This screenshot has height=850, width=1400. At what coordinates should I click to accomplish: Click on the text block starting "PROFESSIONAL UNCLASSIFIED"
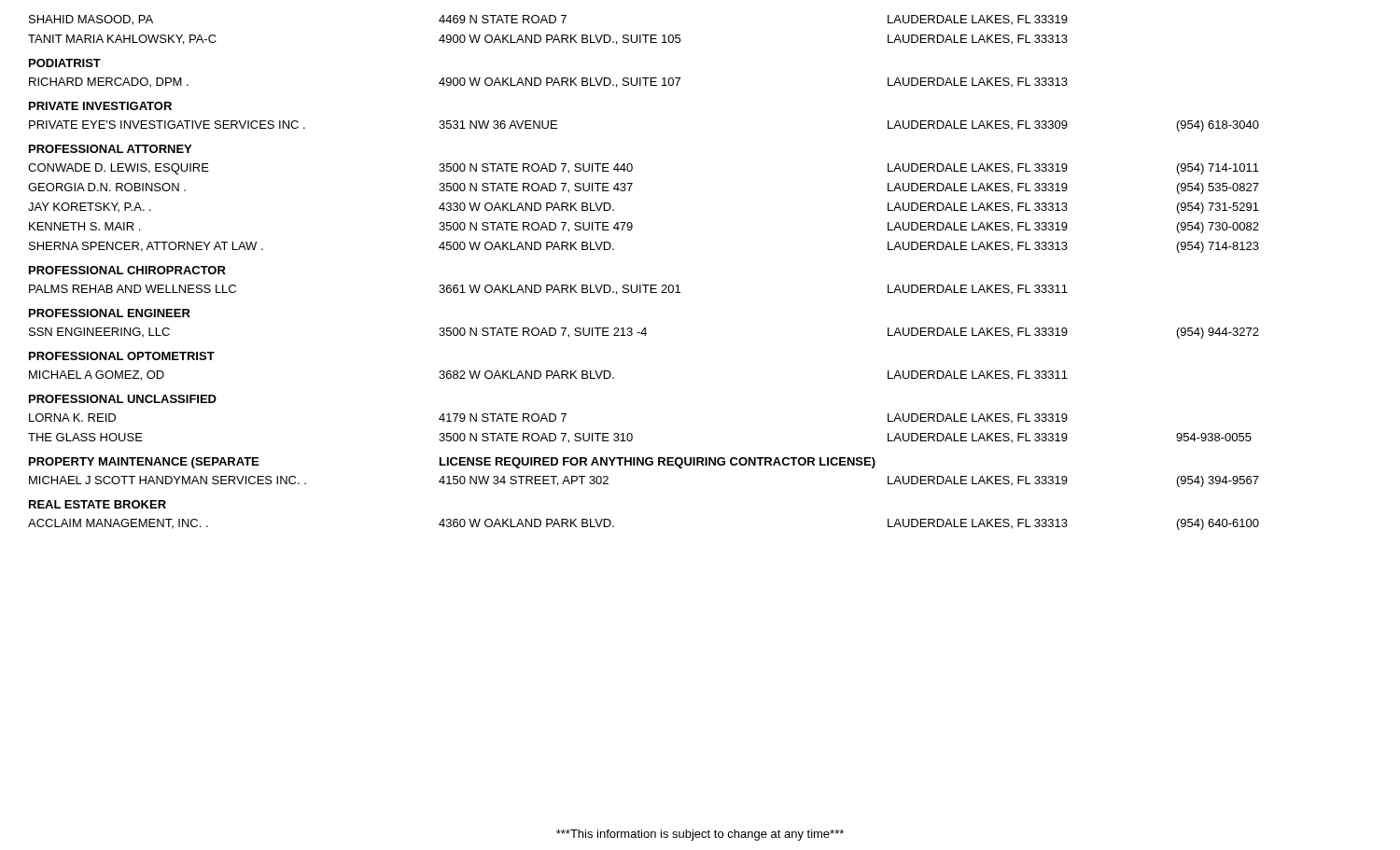122,399
